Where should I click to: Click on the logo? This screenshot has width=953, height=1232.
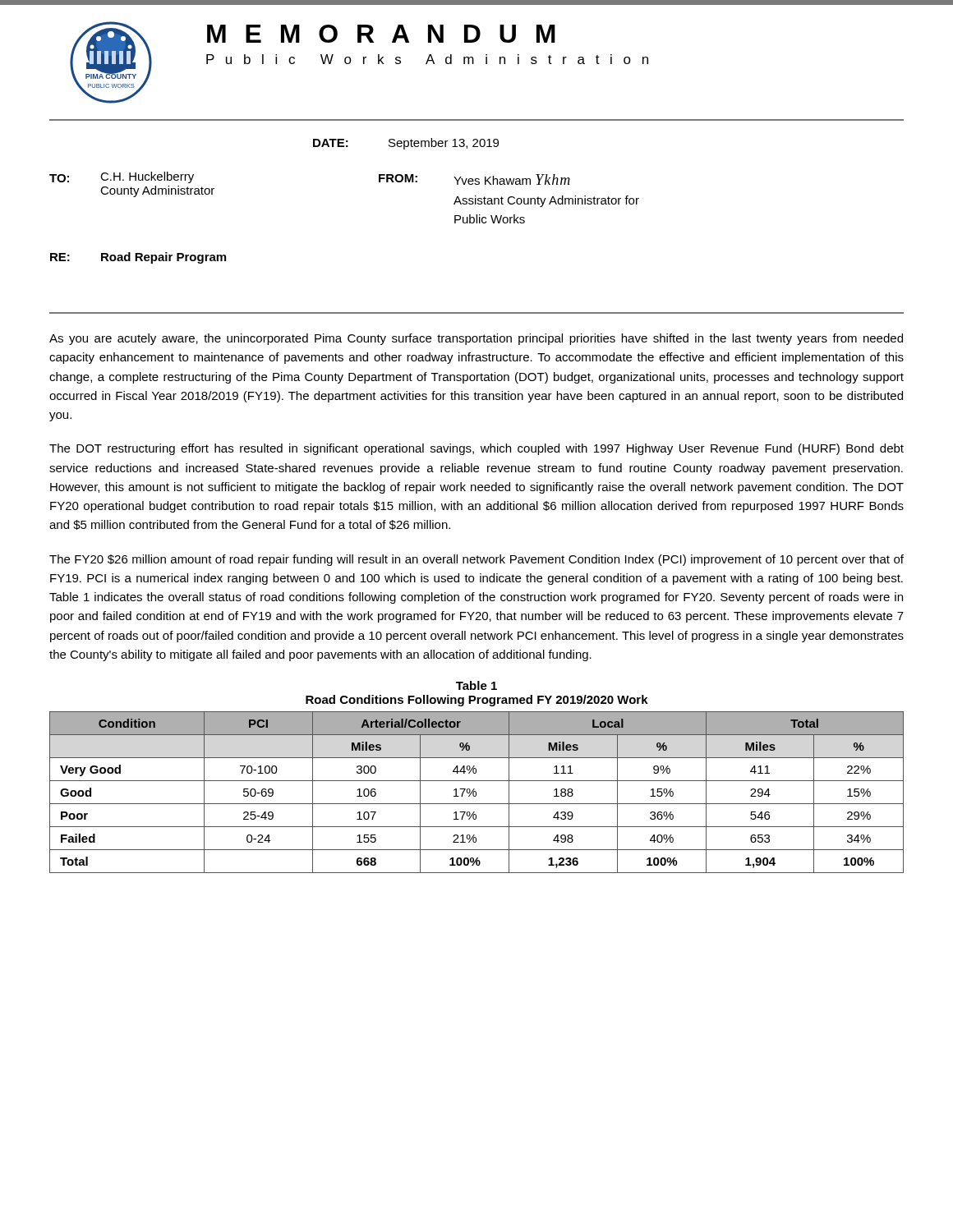click(x=115, y=65)
